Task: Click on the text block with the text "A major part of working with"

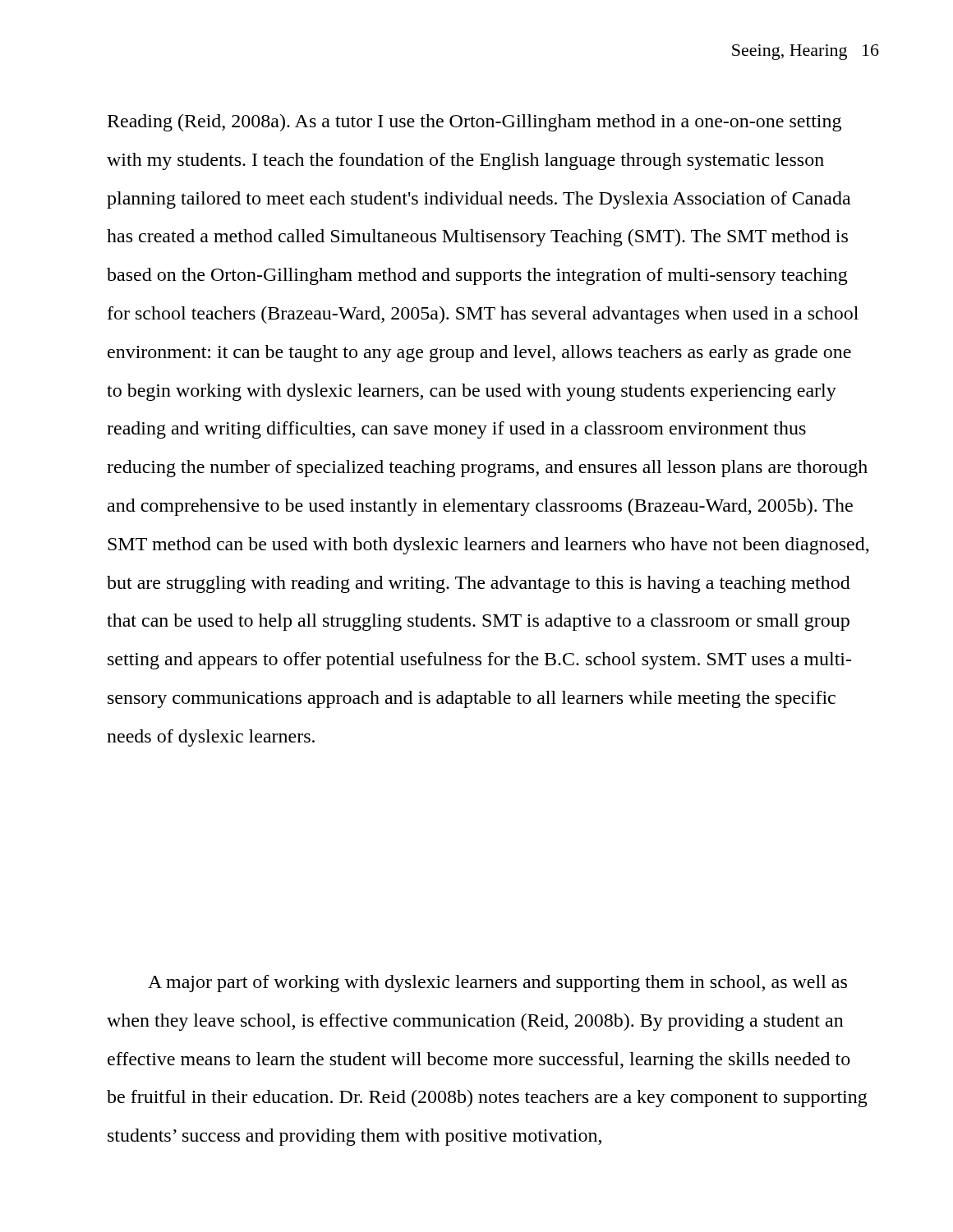Action: click(489, 1059)
